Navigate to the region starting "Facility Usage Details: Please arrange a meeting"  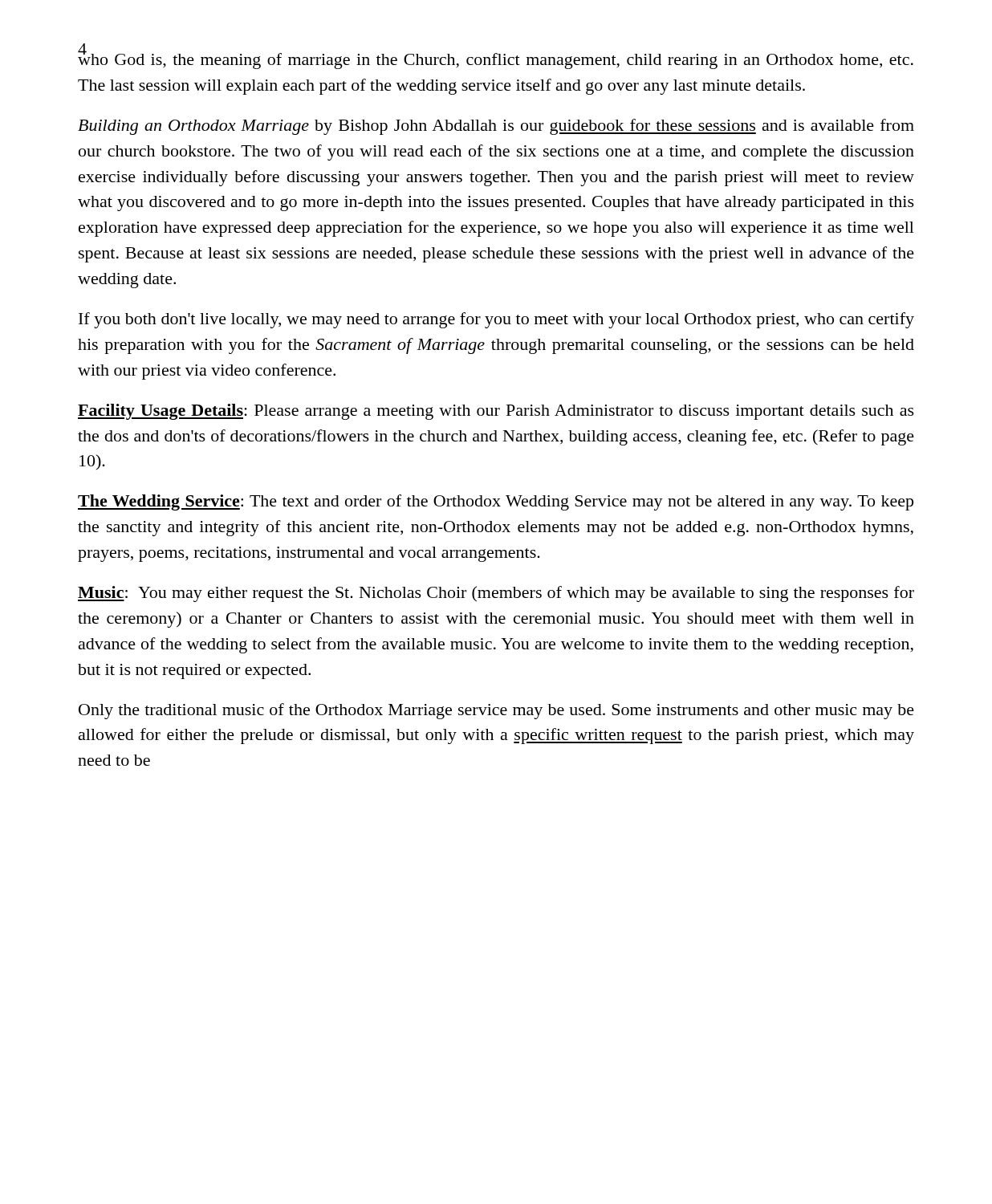[496, 435]
